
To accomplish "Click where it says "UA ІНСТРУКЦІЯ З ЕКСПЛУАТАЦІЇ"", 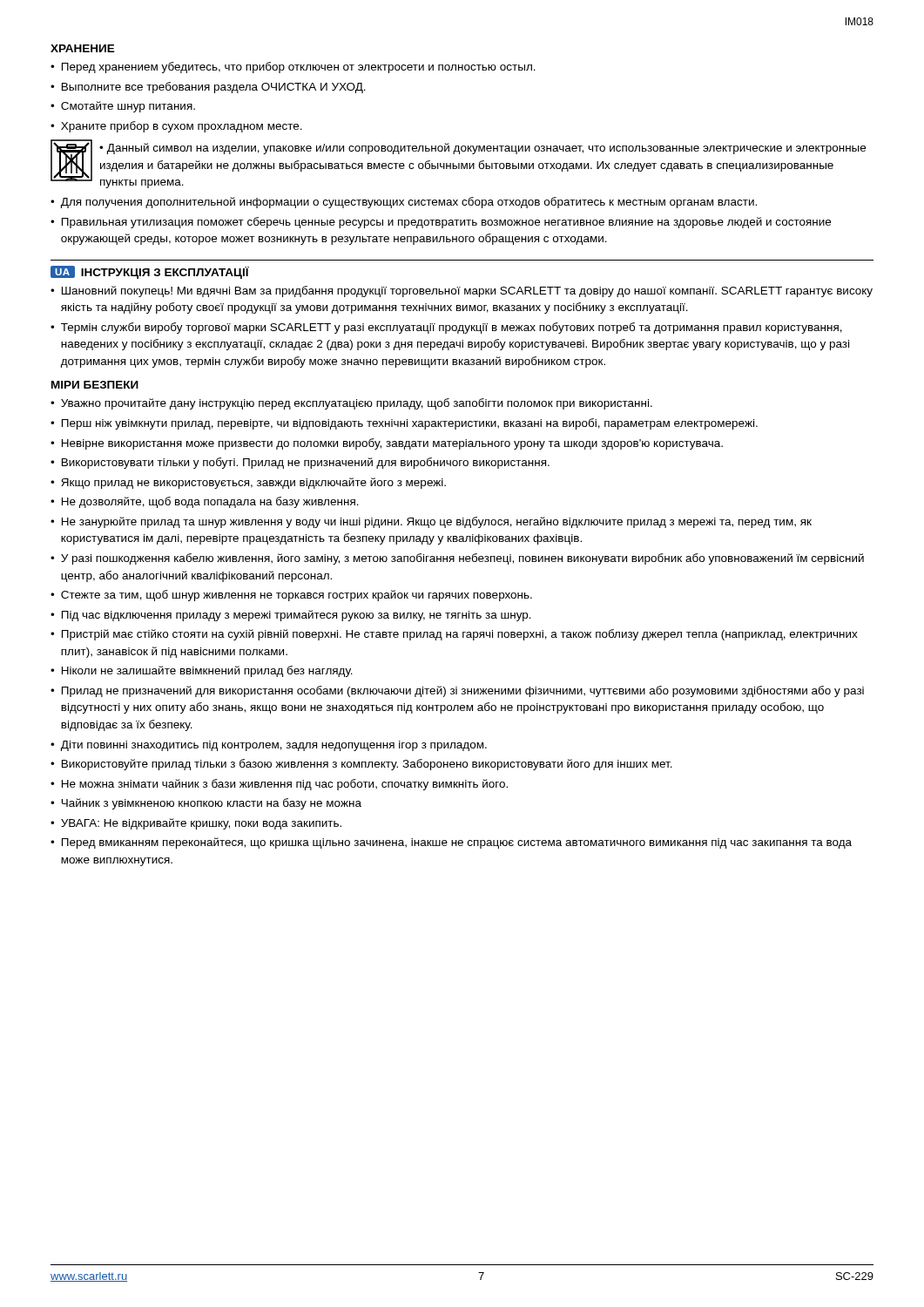I will pos(150,272).
